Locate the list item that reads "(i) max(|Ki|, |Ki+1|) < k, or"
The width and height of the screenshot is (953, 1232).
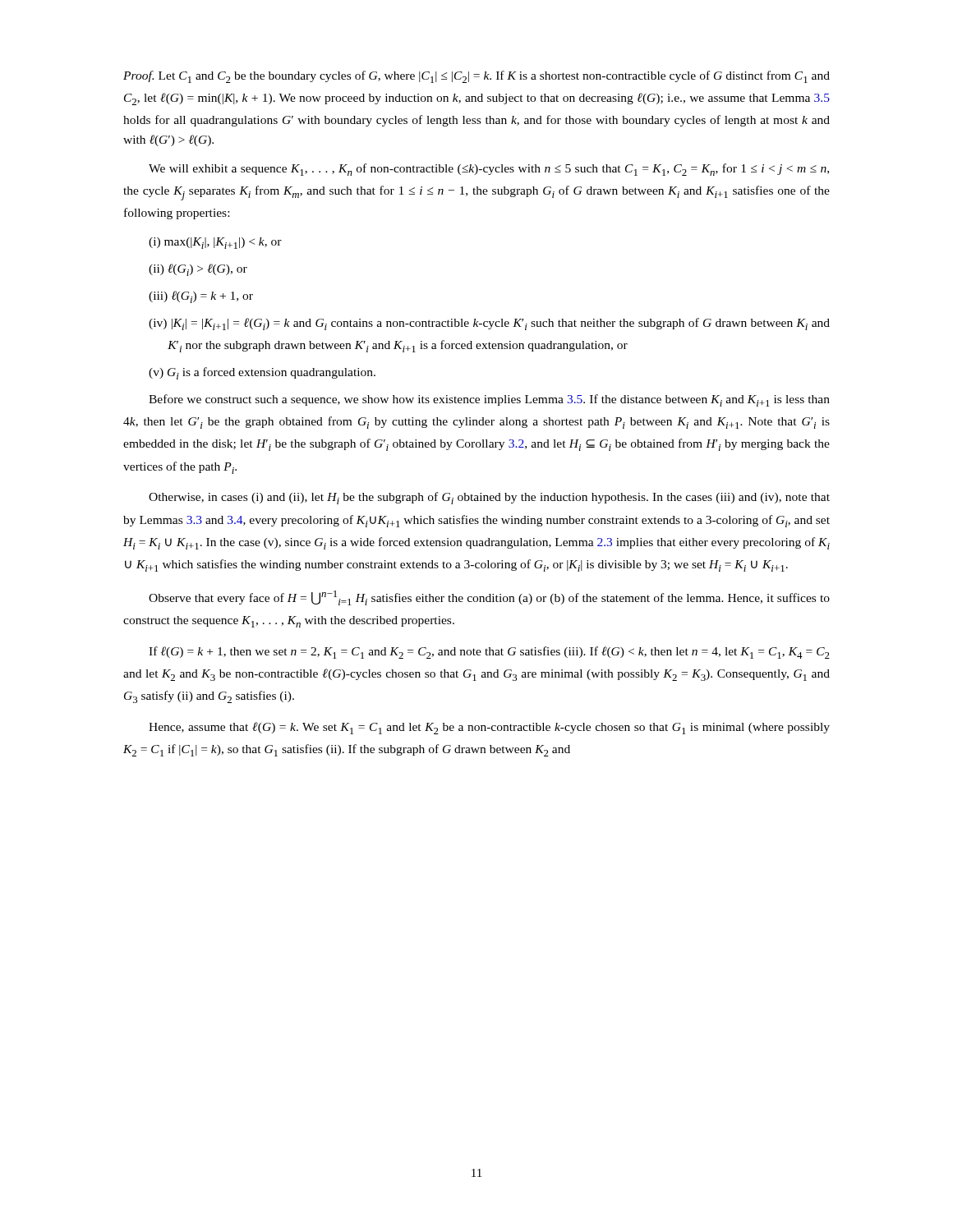coord(215,243)
